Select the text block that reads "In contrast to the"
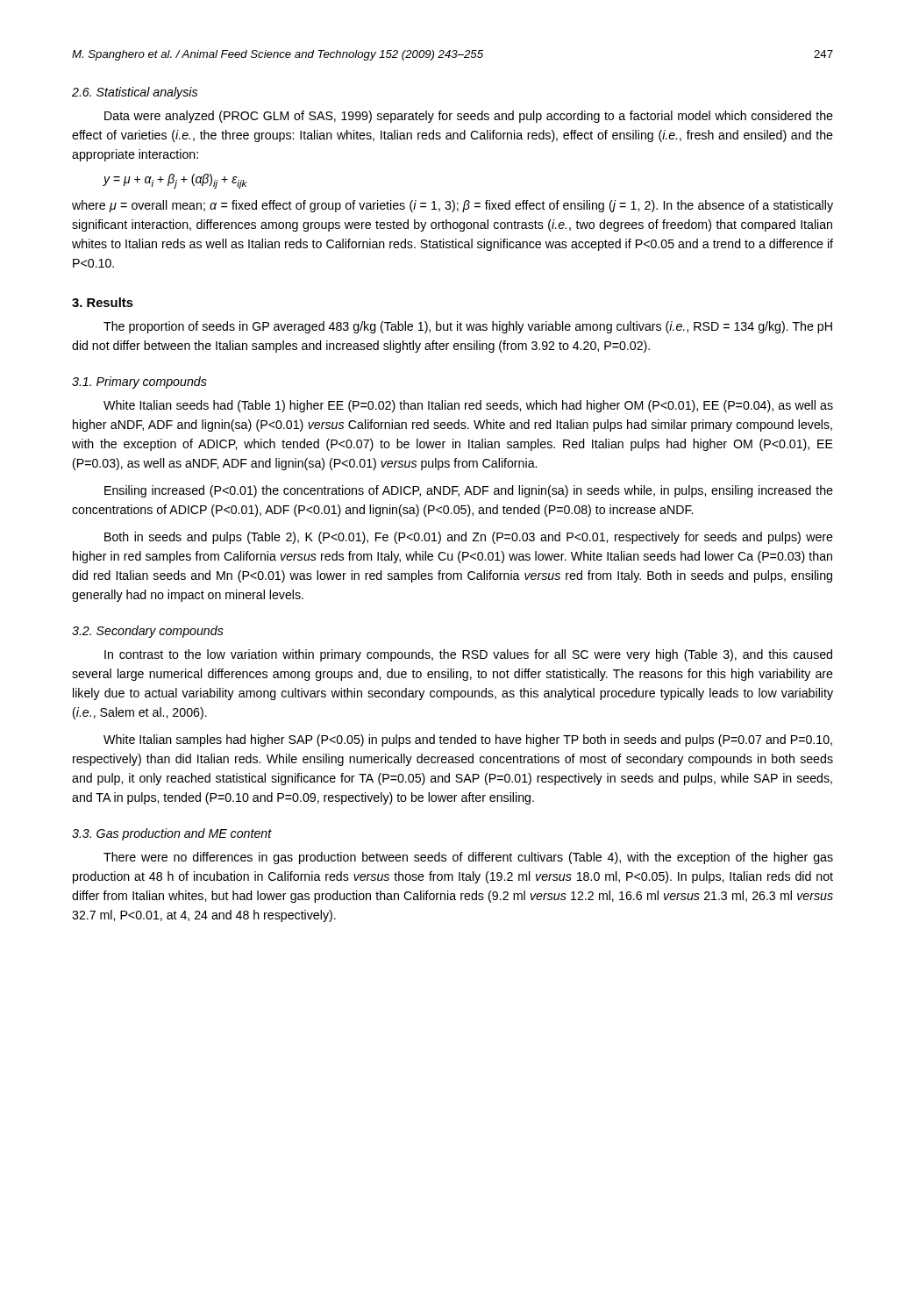Viewport: 905px width, 1316px height. [x=452, y=726]
